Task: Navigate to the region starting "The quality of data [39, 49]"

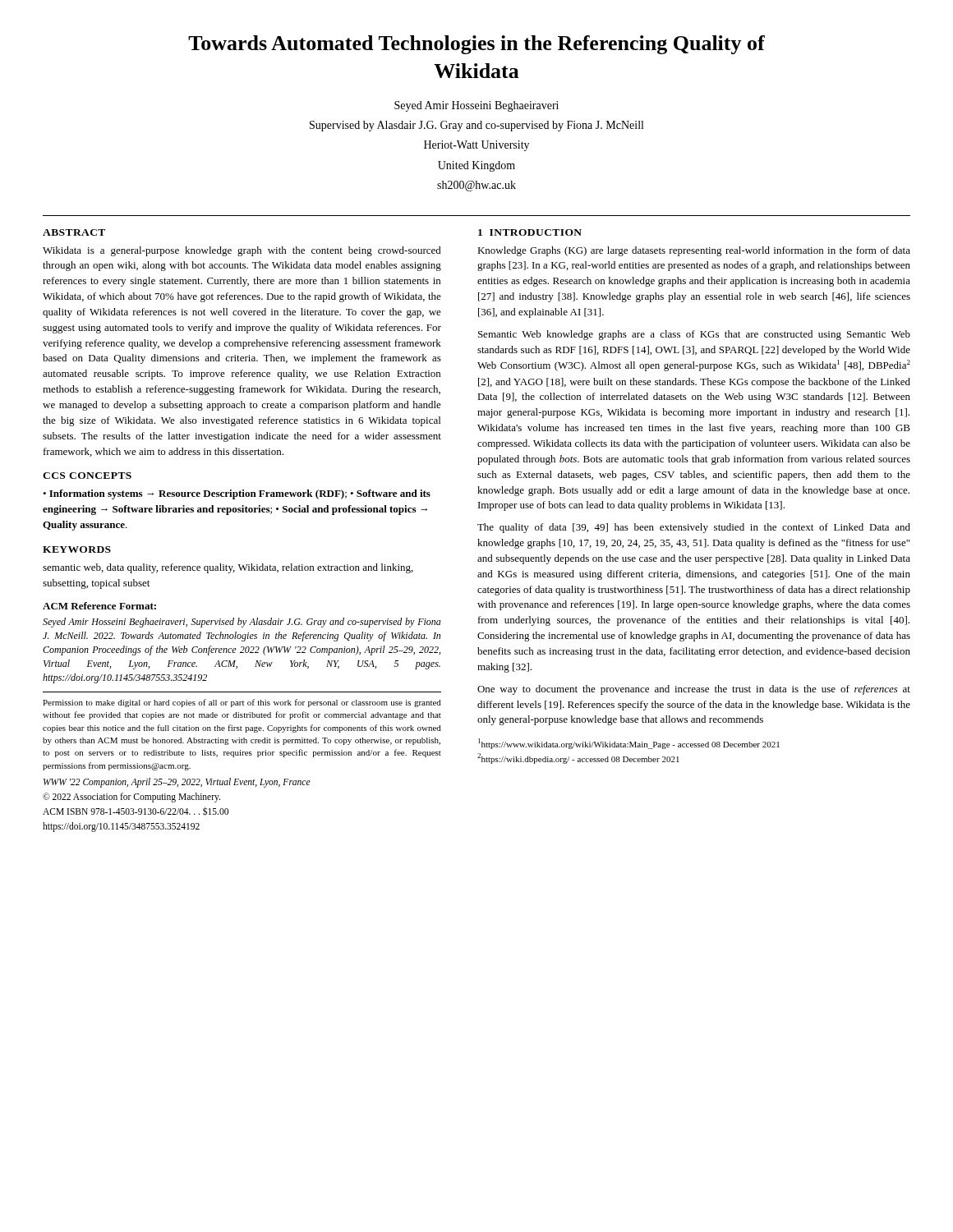Action: (694, 597)
